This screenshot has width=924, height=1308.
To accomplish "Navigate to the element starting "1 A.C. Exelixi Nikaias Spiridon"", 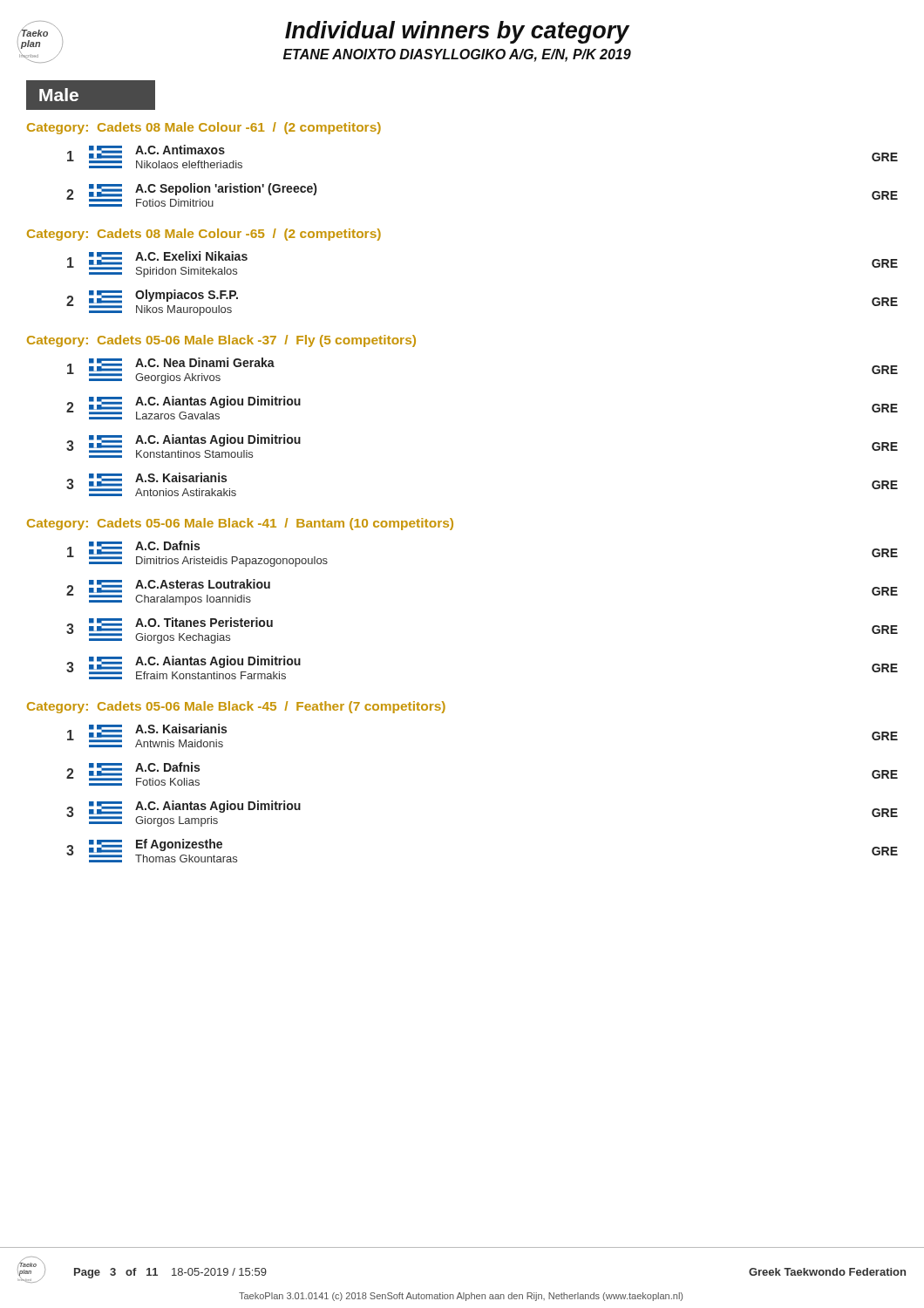I will (163, 267).
